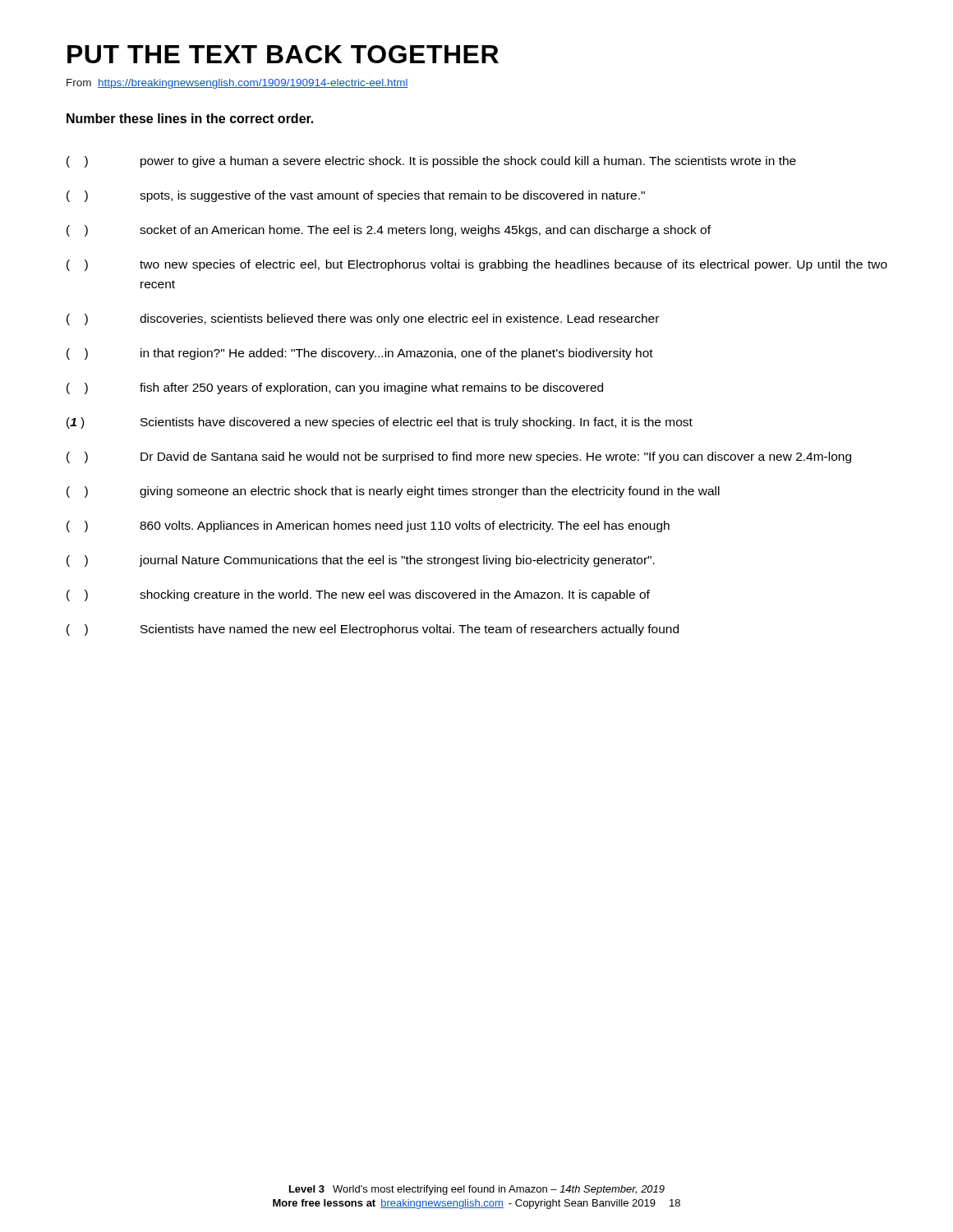Find the list item containing "( ) two new species of"
Viewport: 953px width, 1232px height.
[x=476, y=274]
